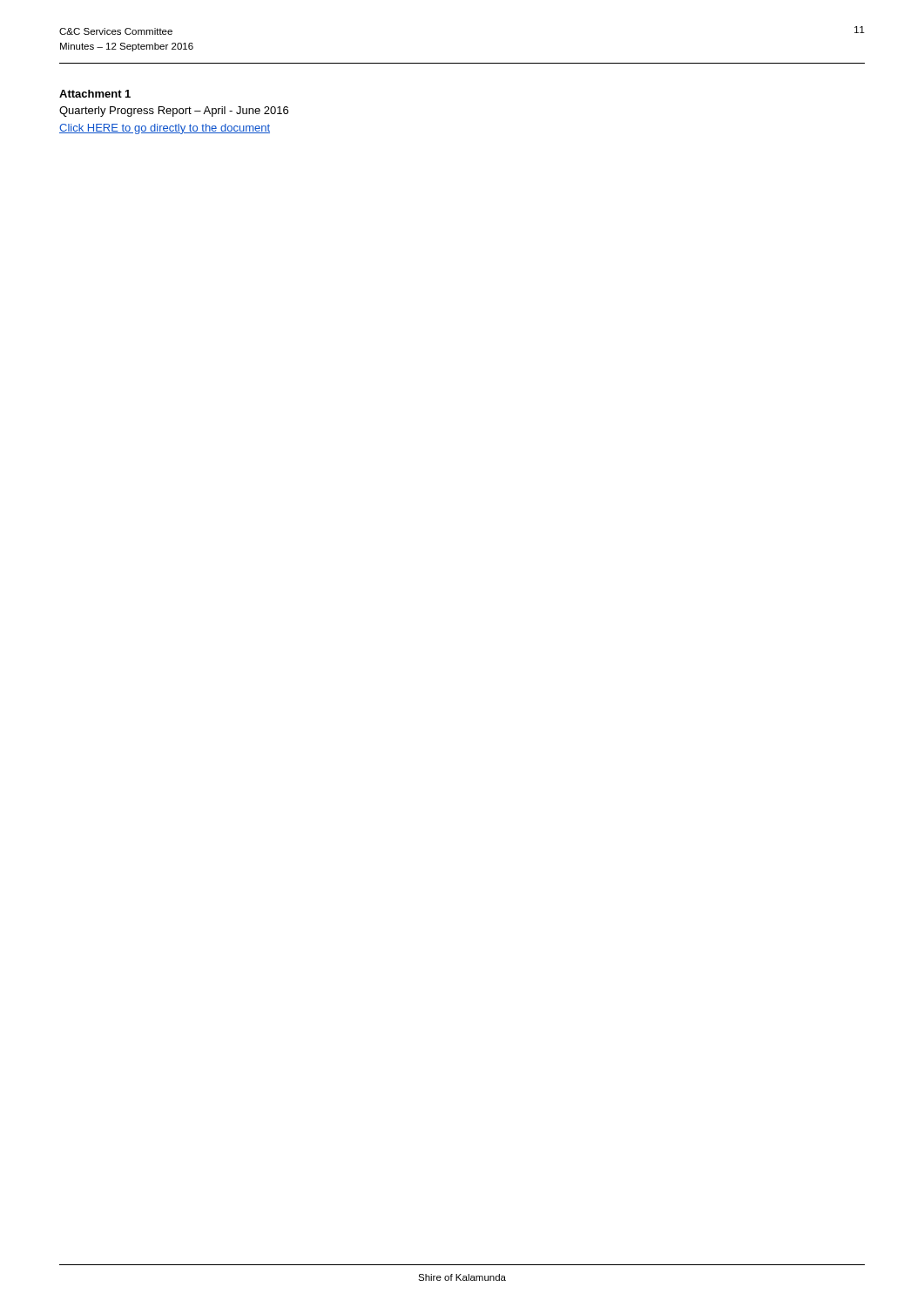Locate the text block that says "Quarterly Progress Report – April -"
924x1307 pixels.
tap(174, 119)
